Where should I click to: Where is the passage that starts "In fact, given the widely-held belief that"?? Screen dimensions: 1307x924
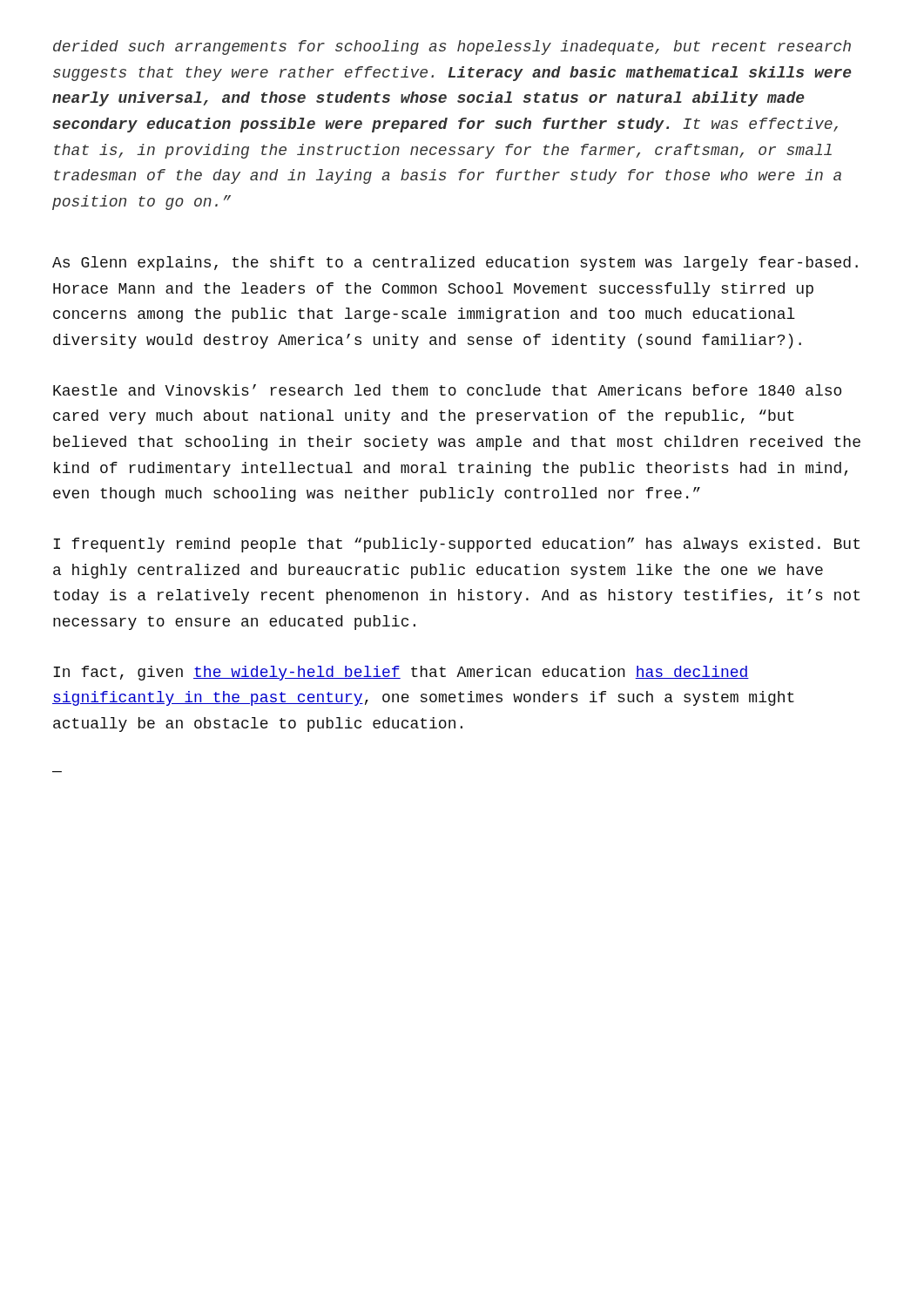[424, 698]
